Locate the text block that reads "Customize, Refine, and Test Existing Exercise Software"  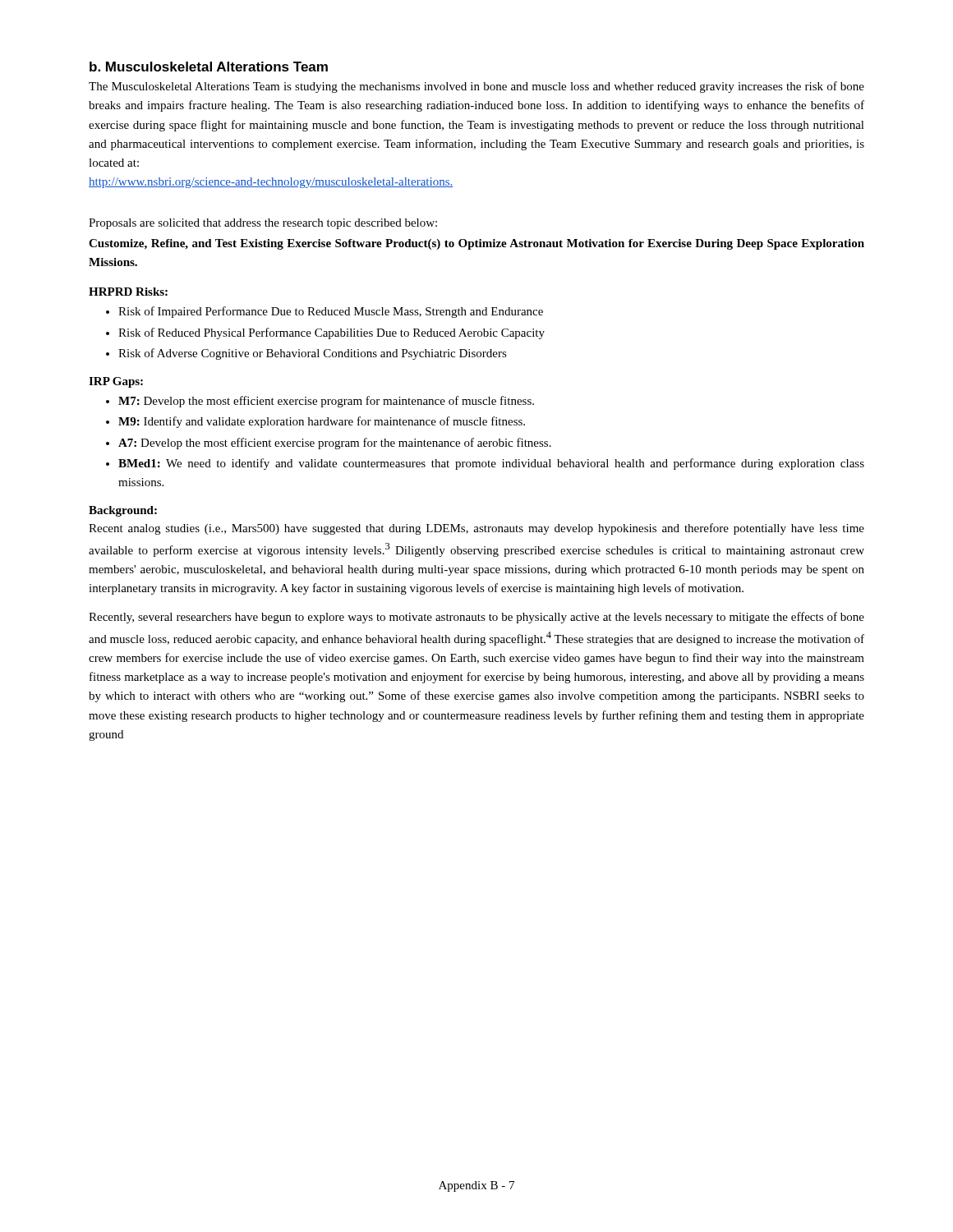[476, 252]
